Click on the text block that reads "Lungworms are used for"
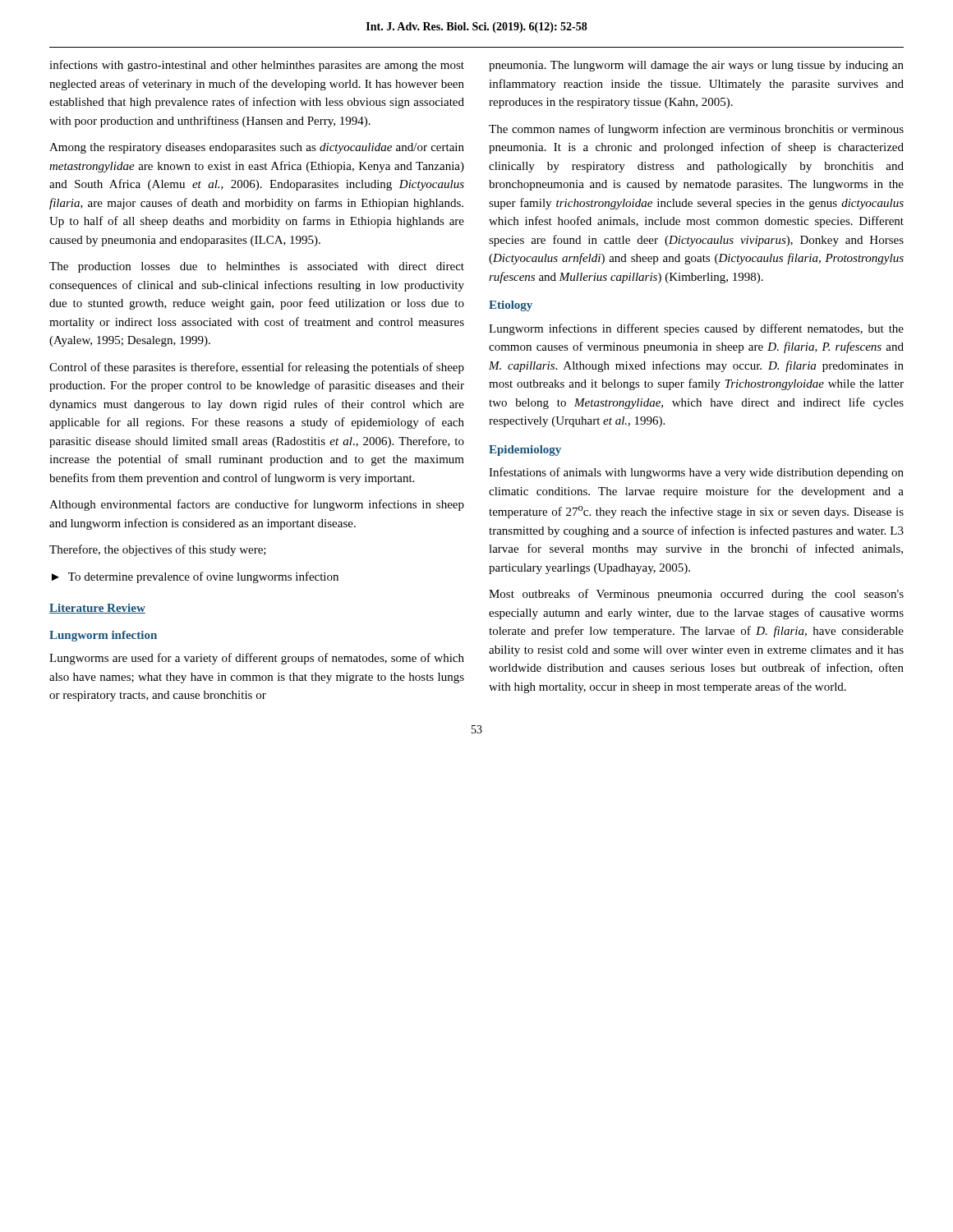Image resolution: width=953 pixels, height=1232 pixels. click(x=257, y=677)
